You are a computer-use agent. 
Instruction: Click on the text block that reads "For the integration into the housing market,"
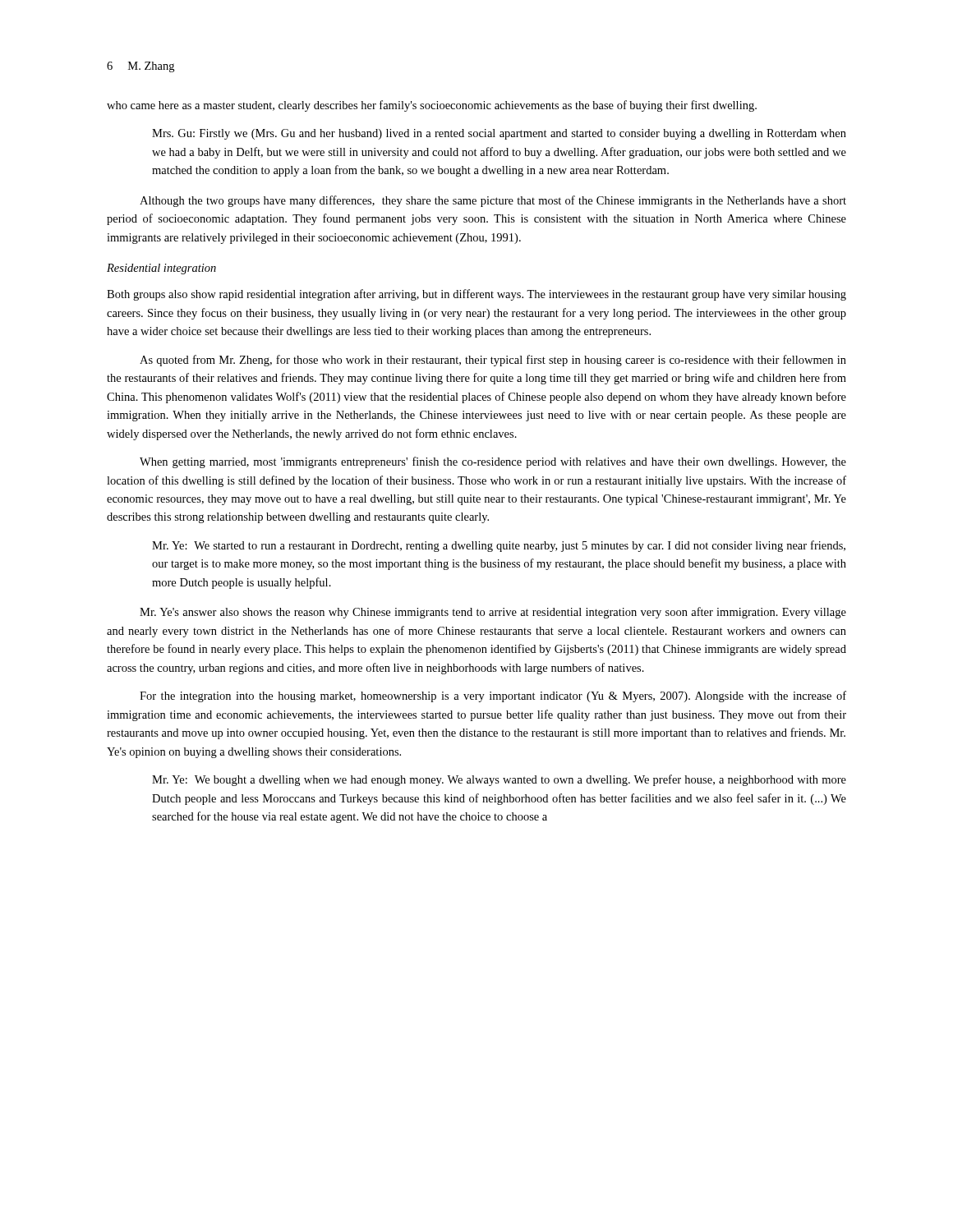[476, 724]
